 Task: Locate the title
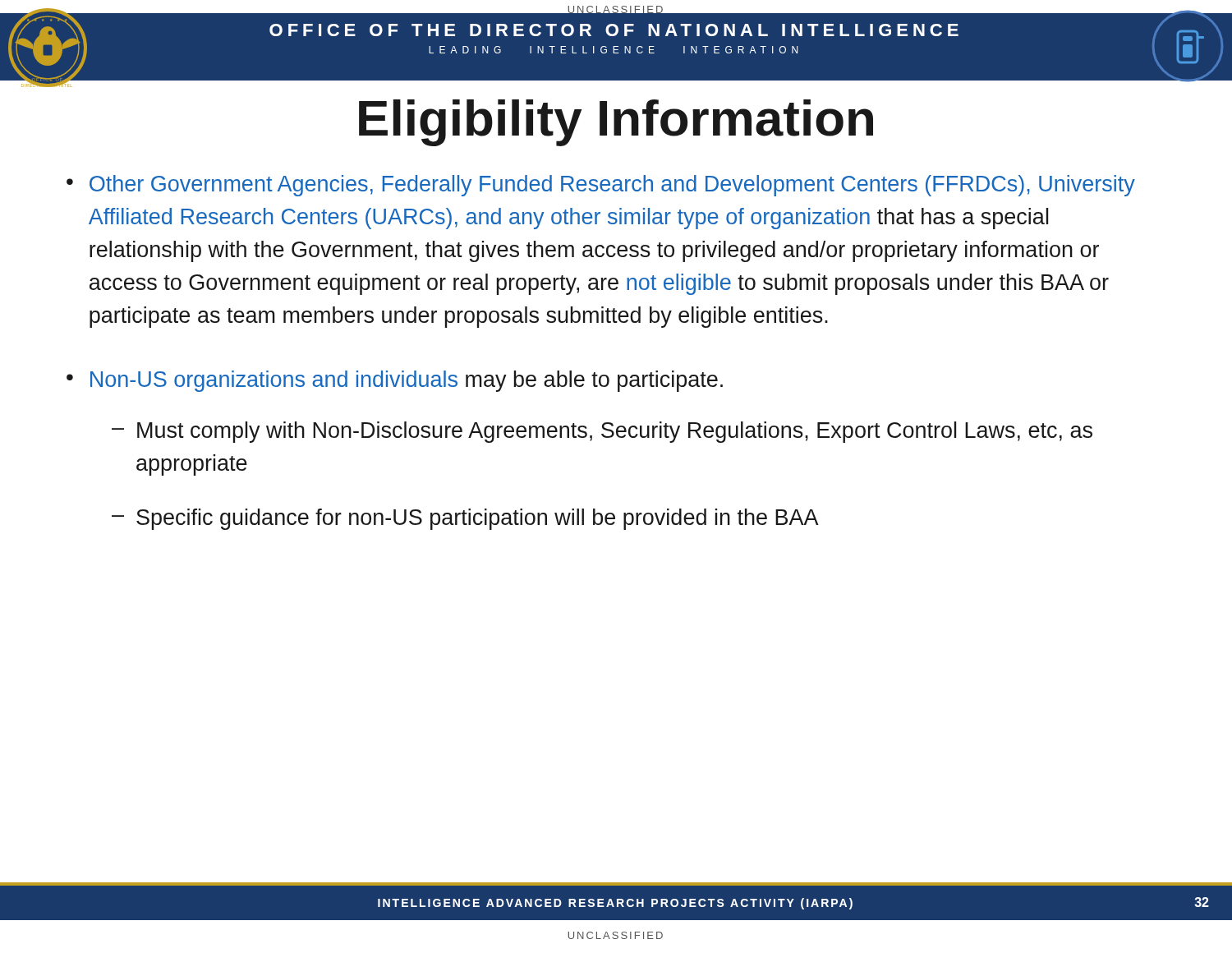pyautogui.click(x=616, y=118)
